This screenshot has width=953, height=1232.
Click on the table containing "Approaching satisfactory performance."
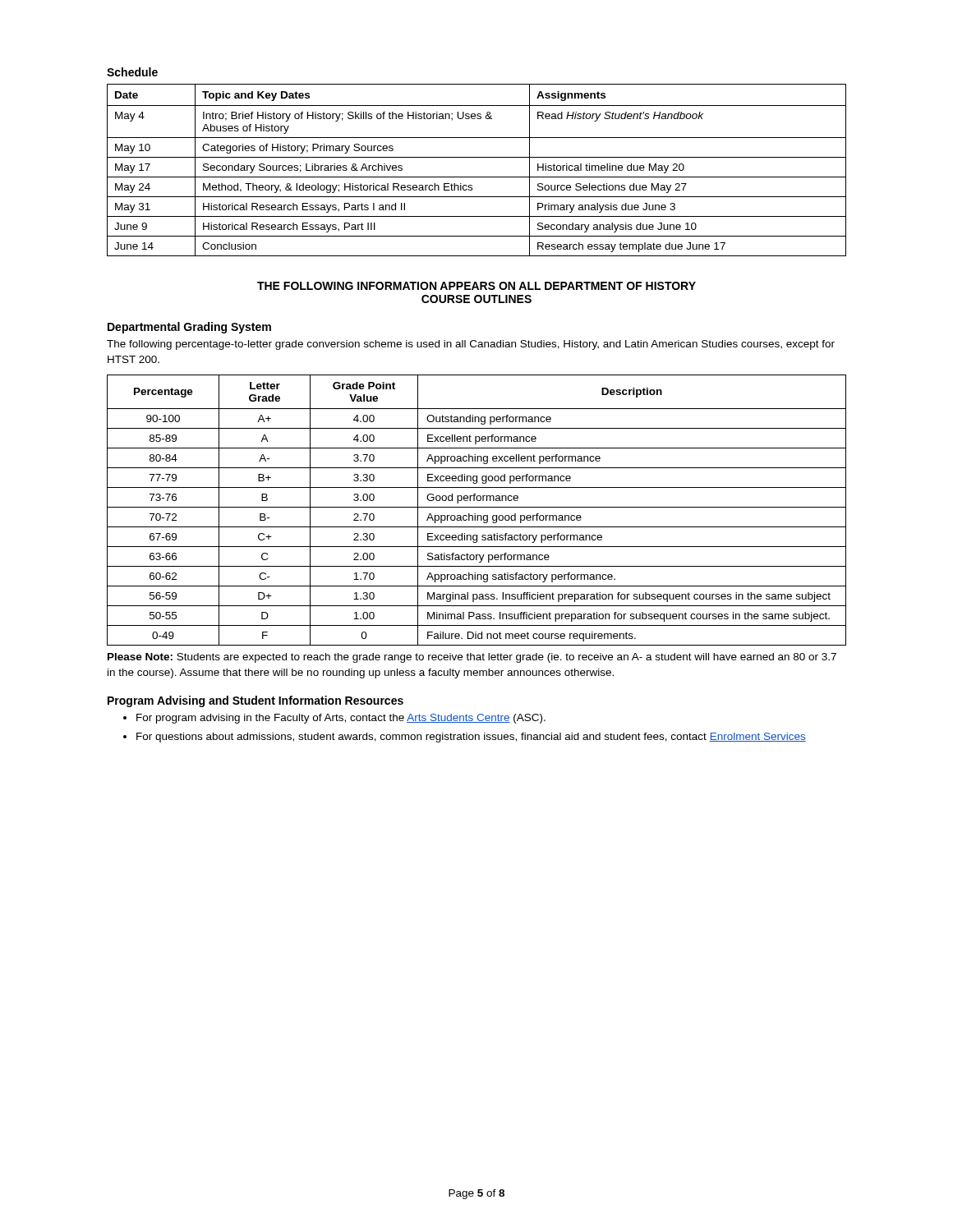476,510
